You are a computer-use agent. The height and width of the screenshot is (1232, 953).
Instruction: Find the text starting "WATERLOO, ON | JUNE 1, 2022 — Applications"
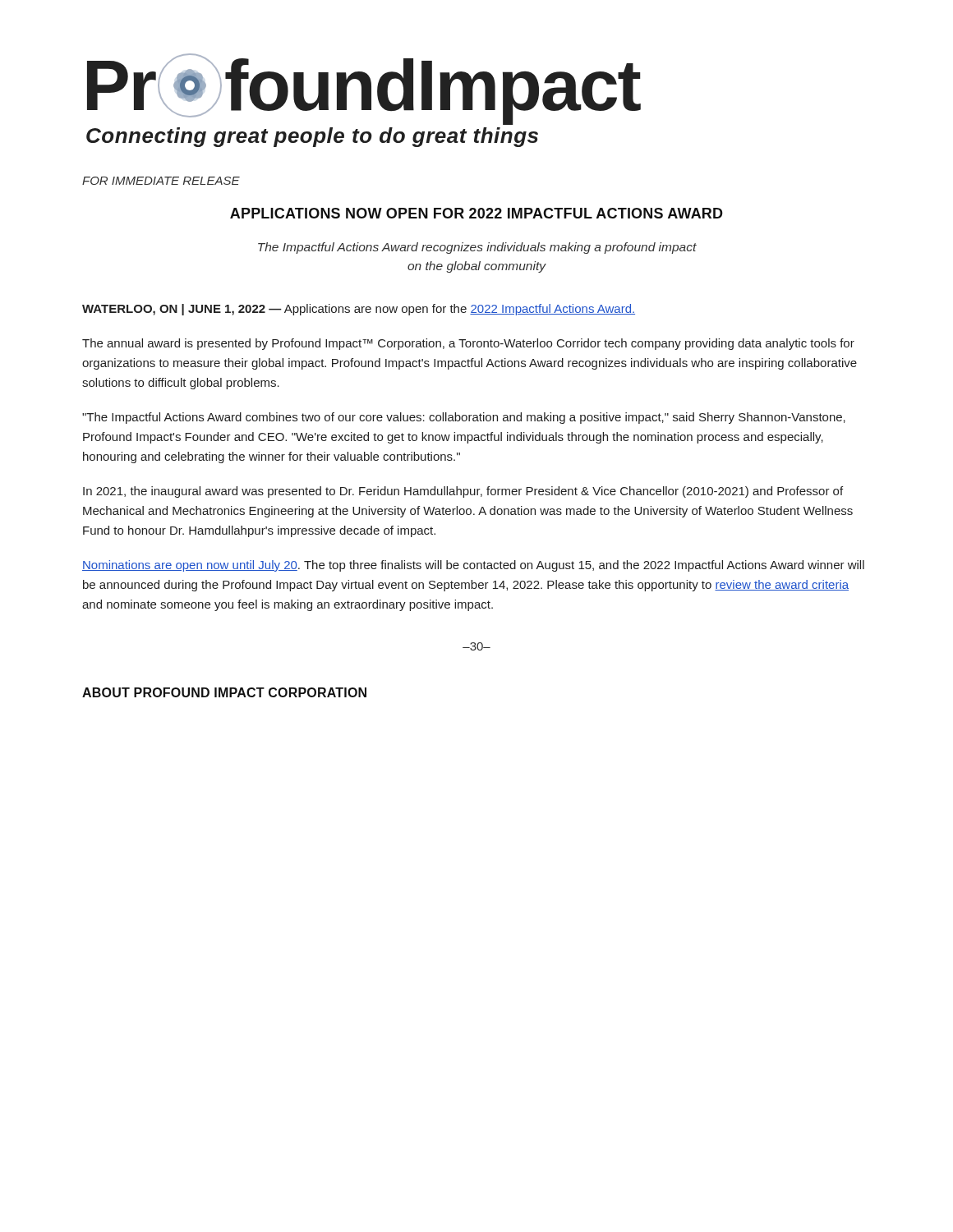(359, 308)
